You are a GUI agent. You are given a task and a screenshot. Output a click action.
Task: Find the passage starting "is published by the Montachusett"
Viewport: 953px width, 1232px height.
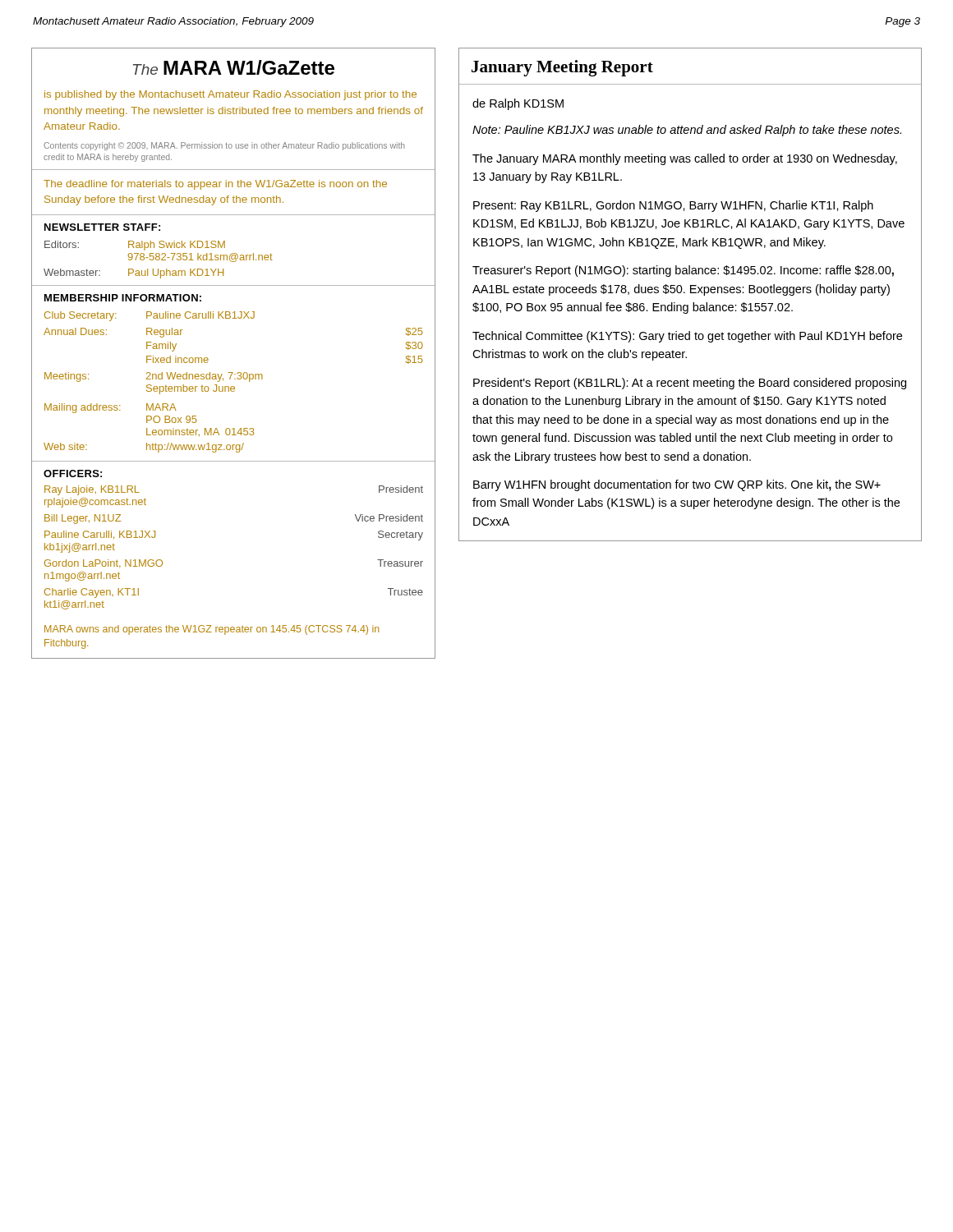pos(233,110)
